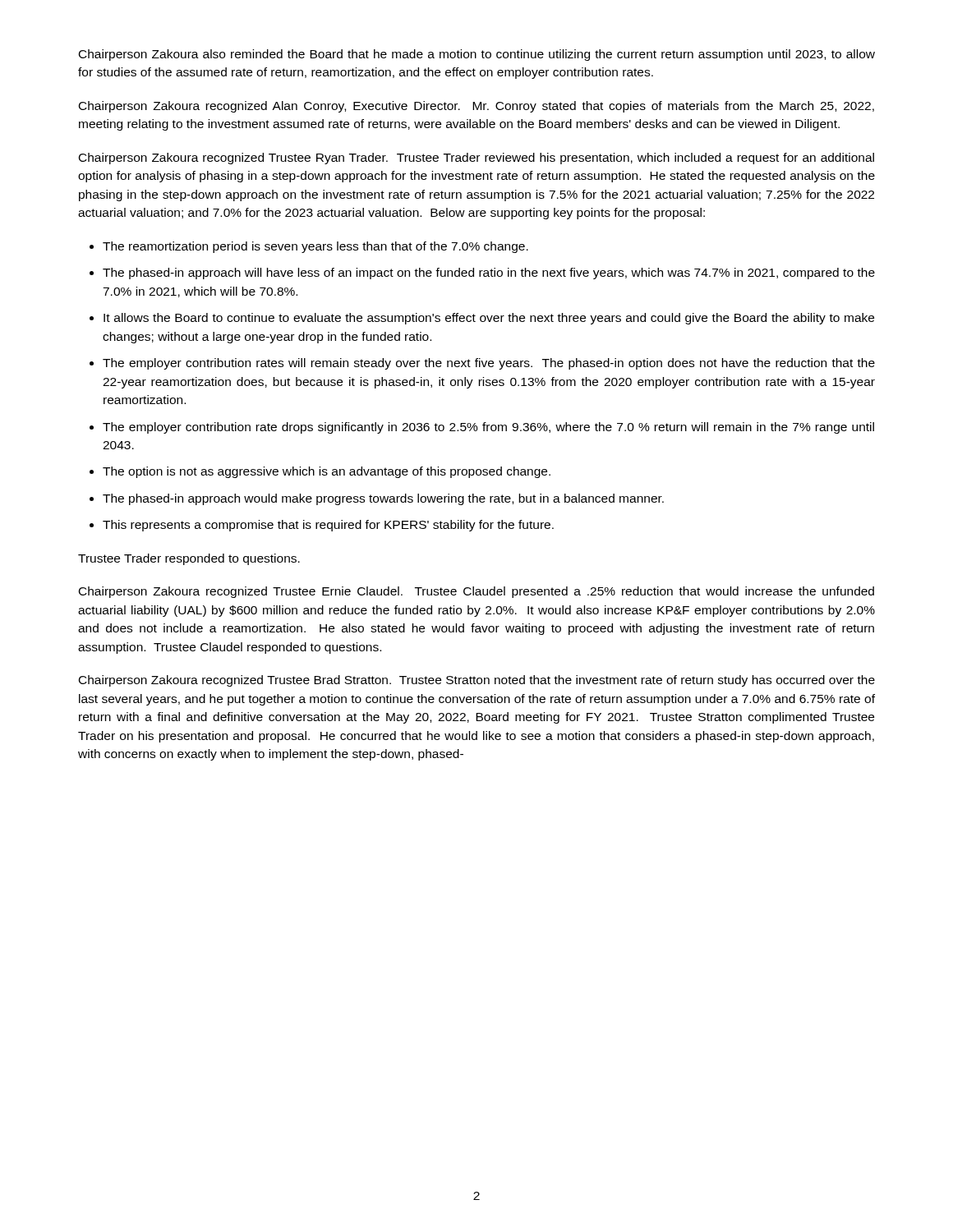Image resolution: width=953 pixels, height=1232 pixels.
Task: Click on the text that reads "Trustee Trader responded to questions."
Action: pos(189,558)
